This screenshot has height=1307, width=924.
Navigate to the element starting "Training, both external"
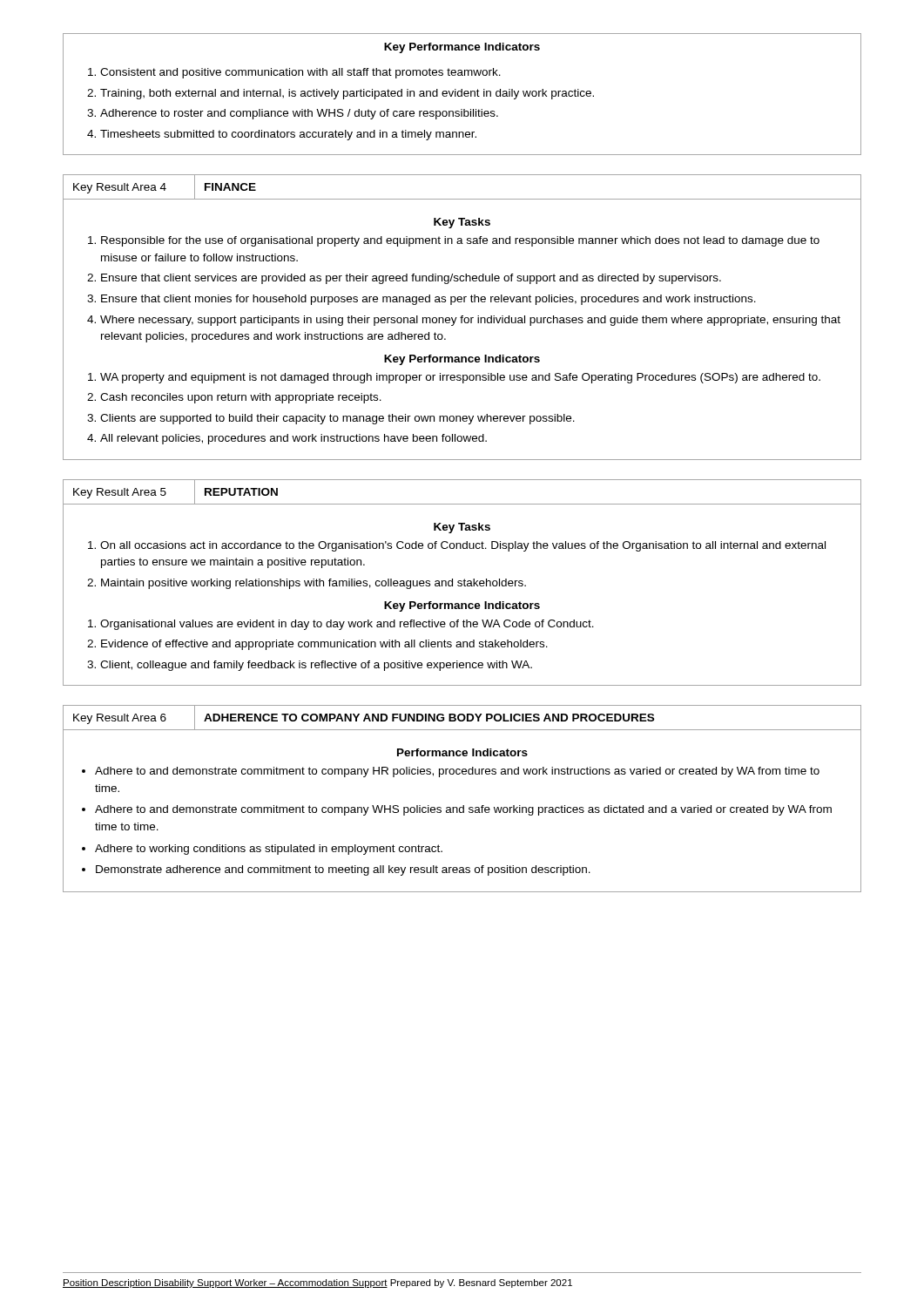coord(348,92)
